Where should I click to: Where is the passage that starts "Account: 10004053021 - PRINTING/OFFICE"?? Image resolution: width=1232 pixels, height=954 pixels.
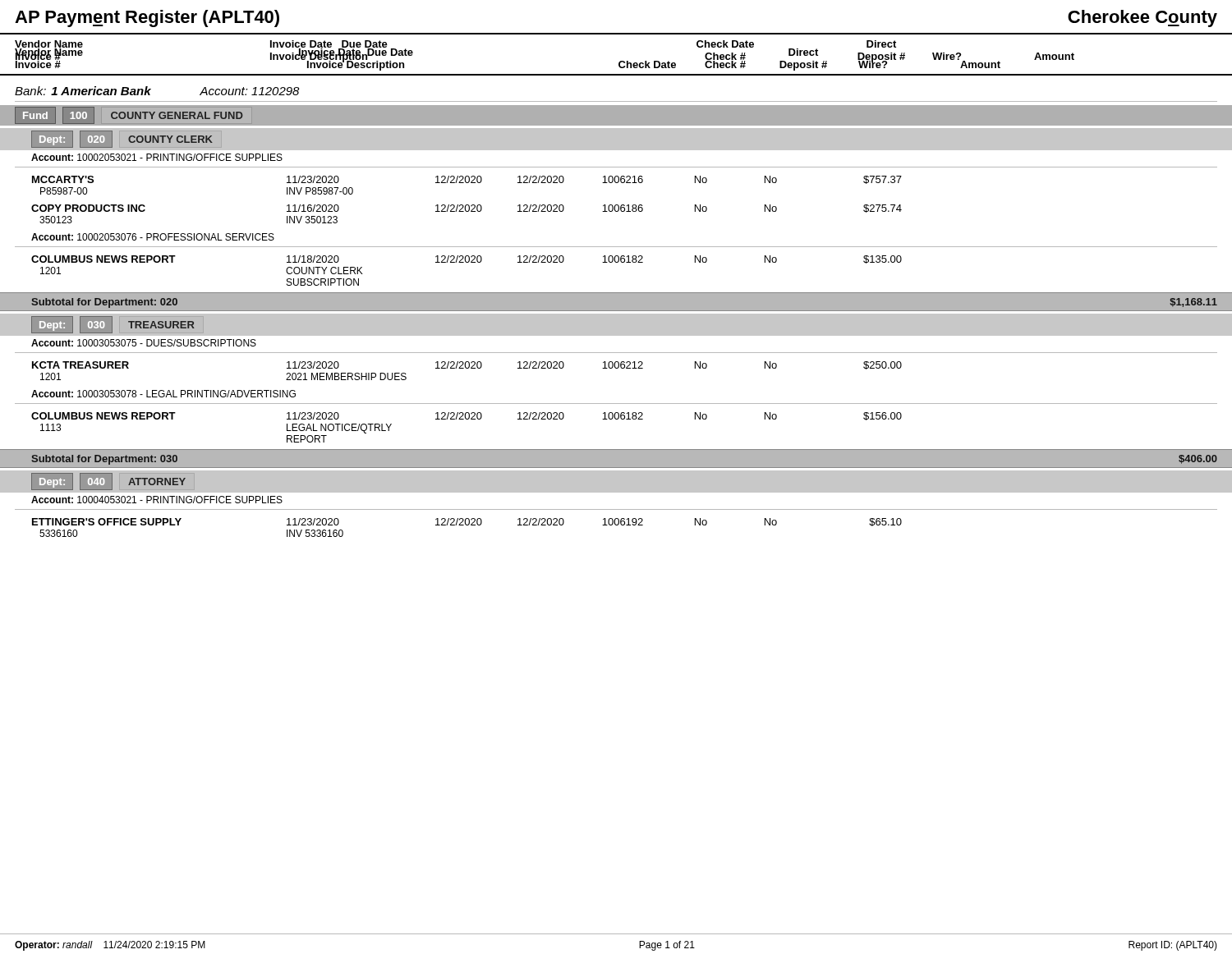[x=157, y=500]
